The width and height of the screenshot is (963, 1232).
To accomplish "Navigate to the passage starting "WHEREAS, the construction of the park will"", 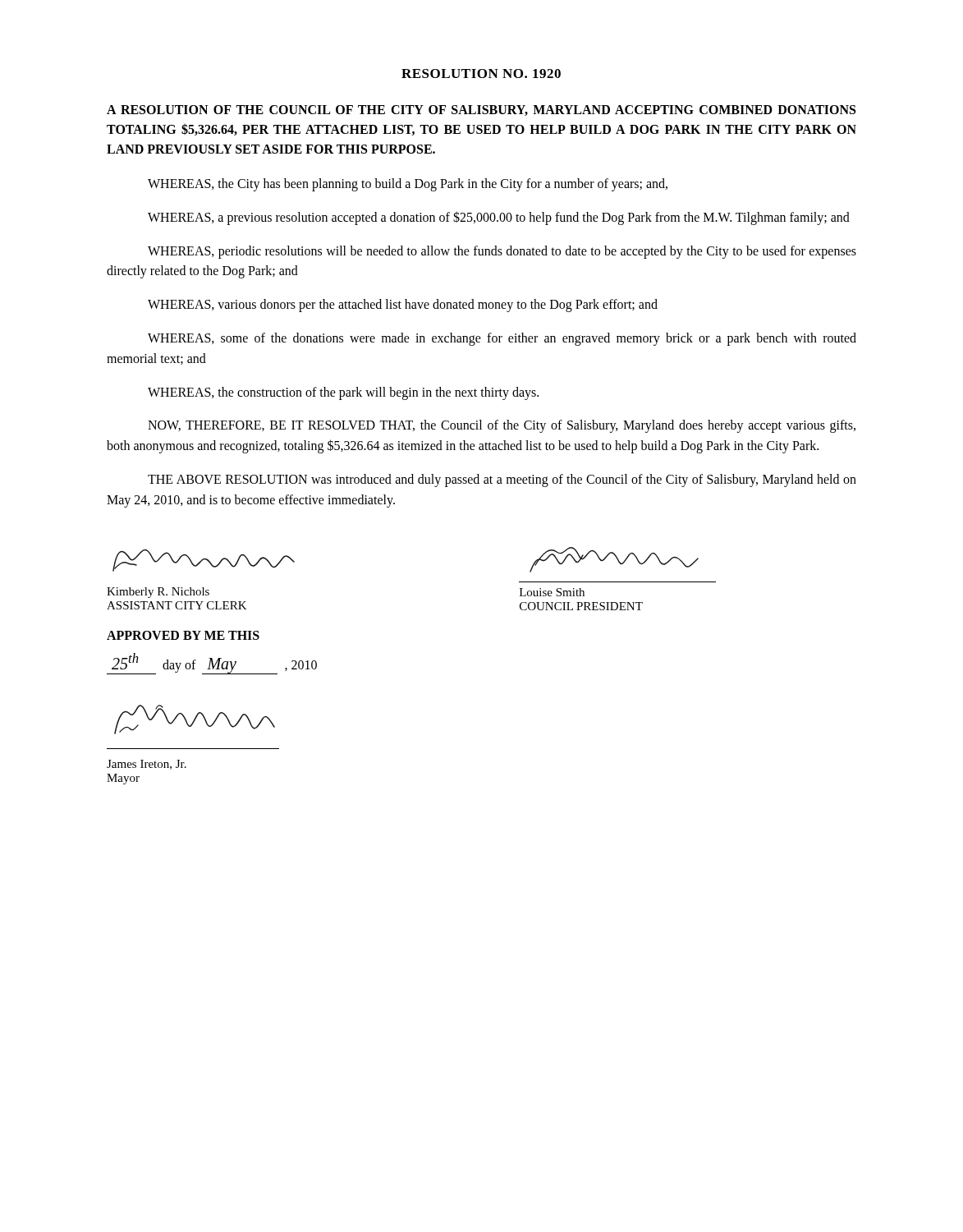I will coord(344,392).
